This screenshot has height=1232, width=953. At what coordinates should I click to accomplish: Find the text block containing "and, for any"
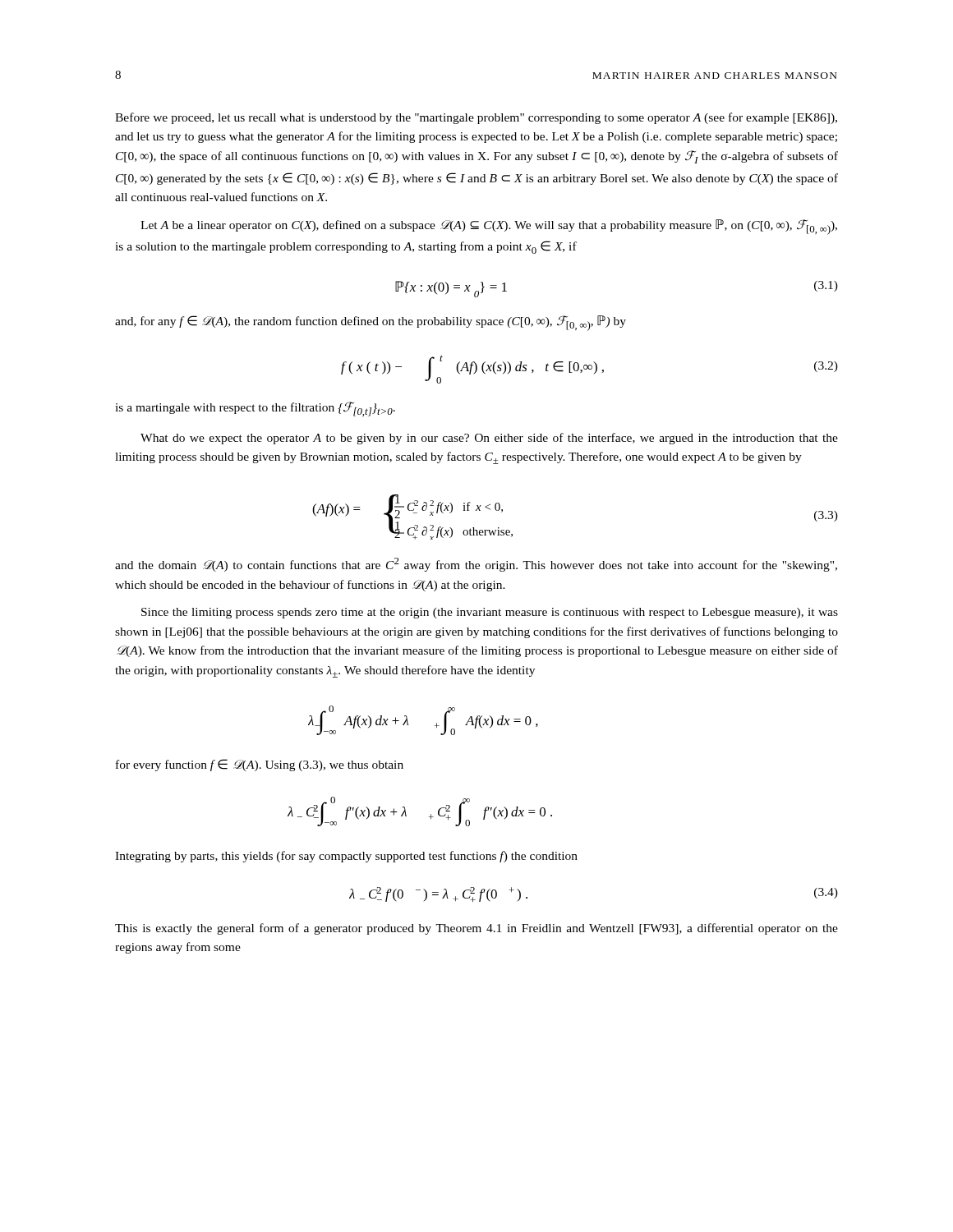pyautogui.click(x=476, y=322)
